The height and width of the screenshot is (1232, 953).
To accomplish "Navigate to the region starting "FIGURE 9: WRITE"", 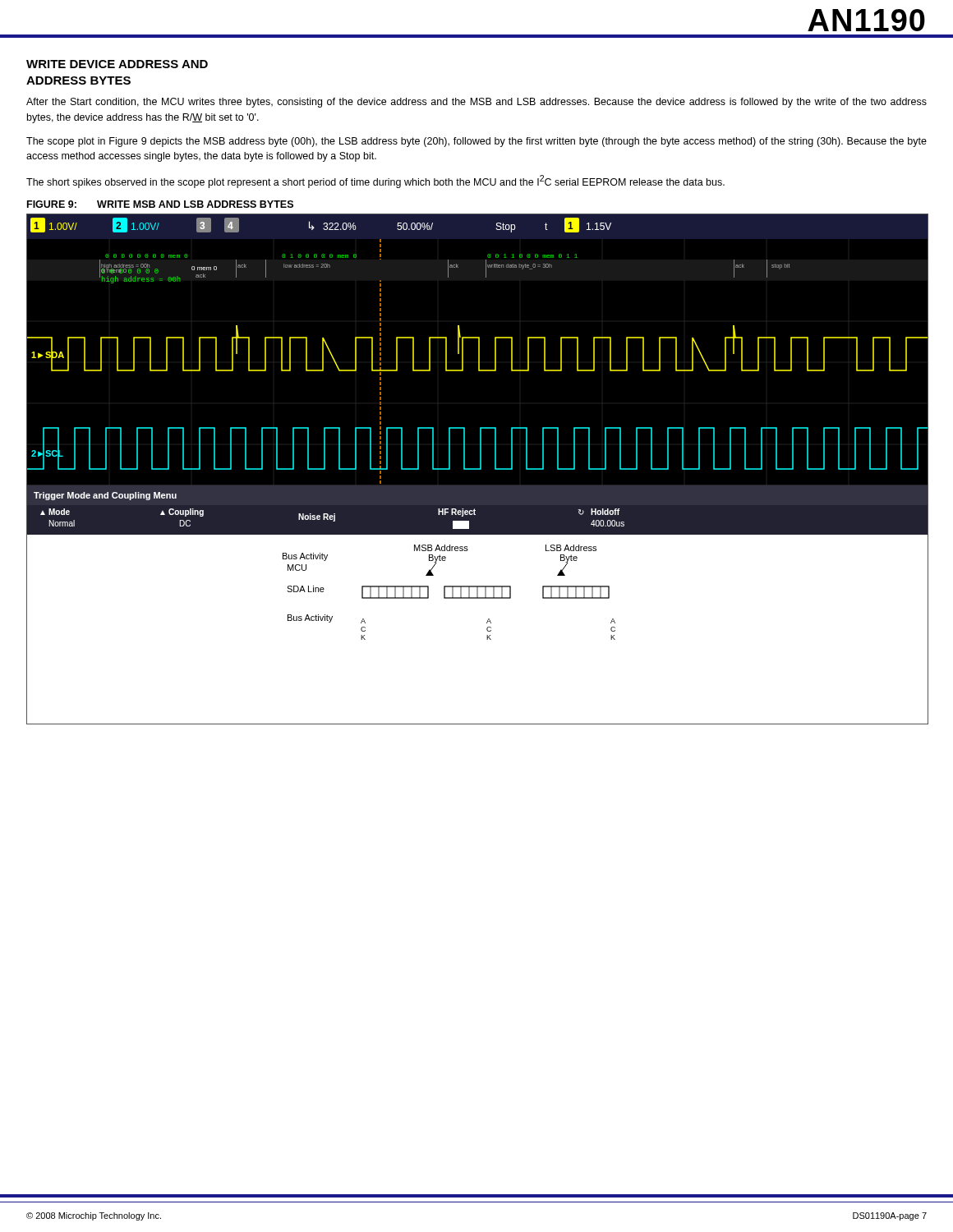I will click(x=160, y=204).
